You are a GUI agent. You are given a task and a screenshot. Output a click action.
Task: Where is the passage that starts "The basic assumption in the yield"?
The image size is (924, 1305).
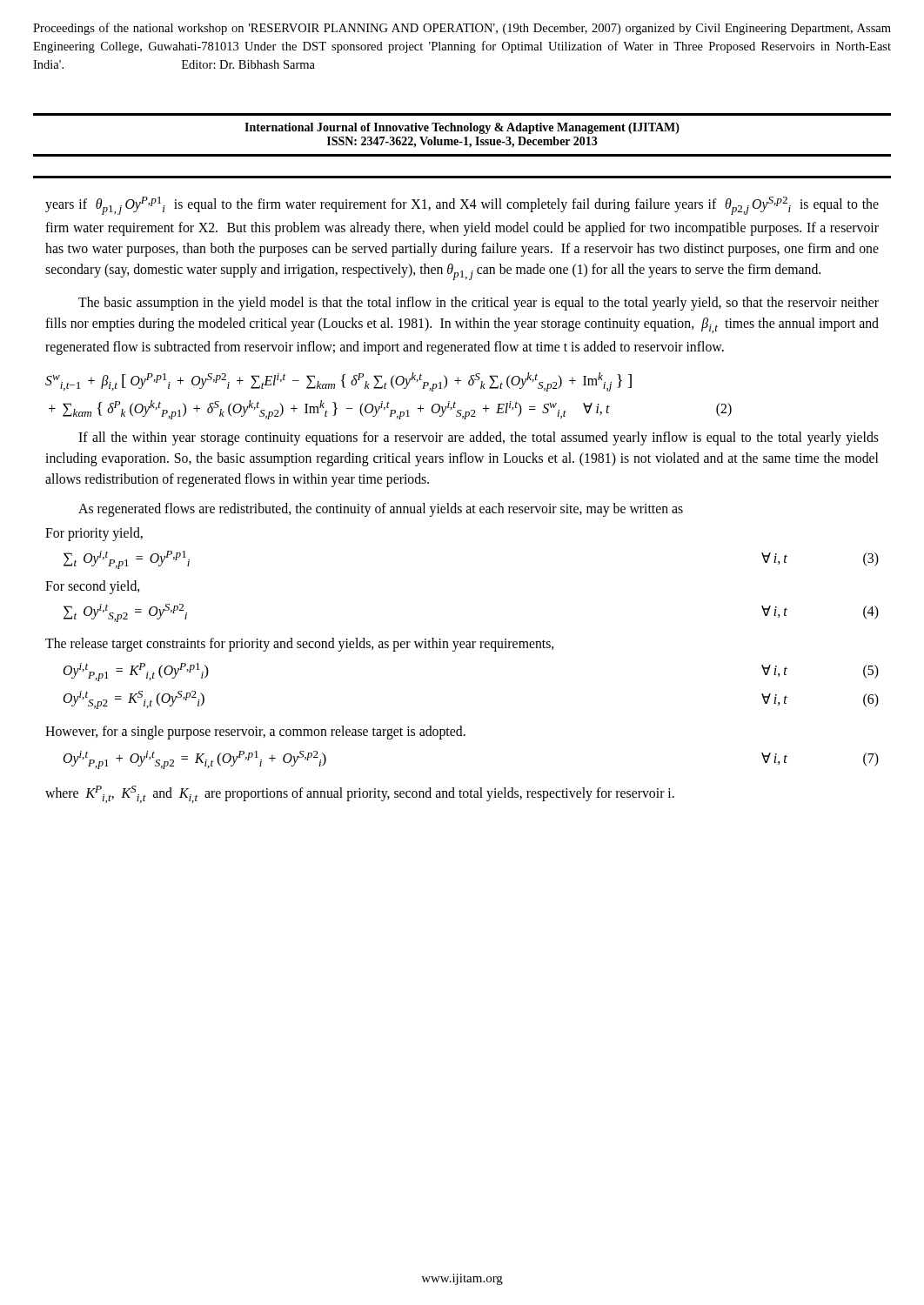click(x=462, y=324)
